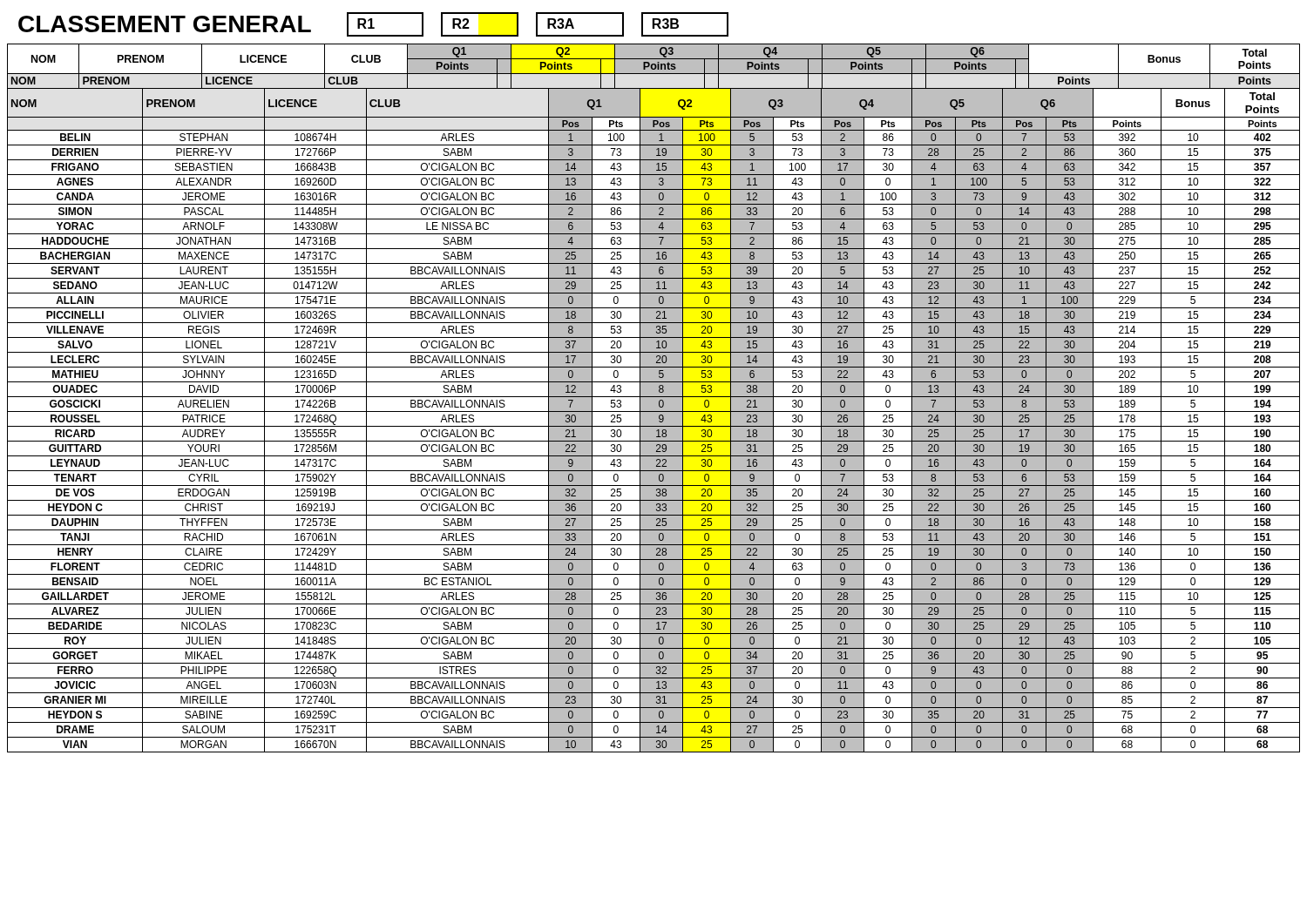Image resolution: width=1307 pixels, height=924 pixels.
Task: Find the table that mentions "O'CIGALON BC"
Action: [x=654, y=420]
